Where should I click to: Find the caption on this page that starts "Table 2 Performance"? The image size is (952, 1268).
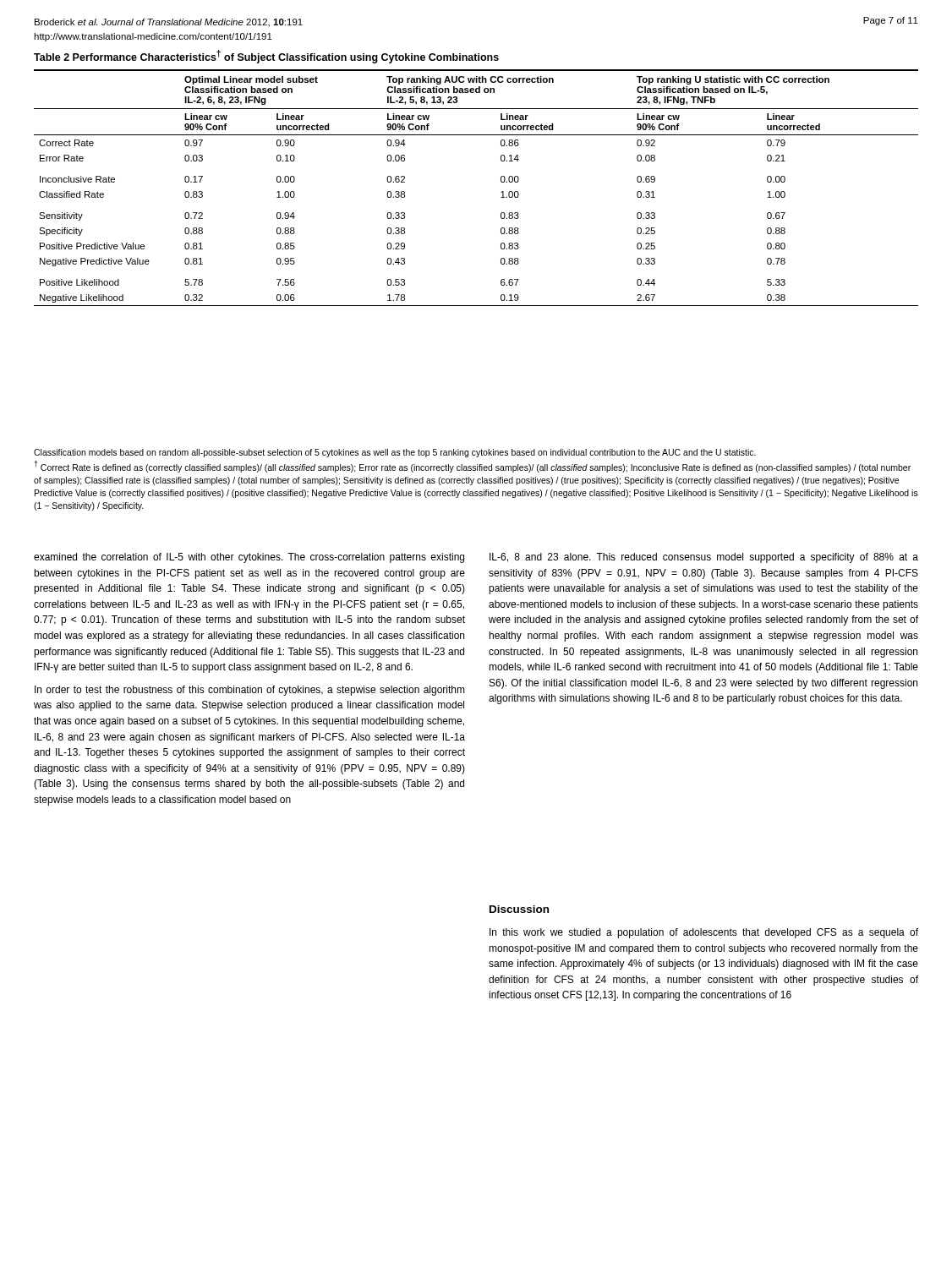[266, 56]
